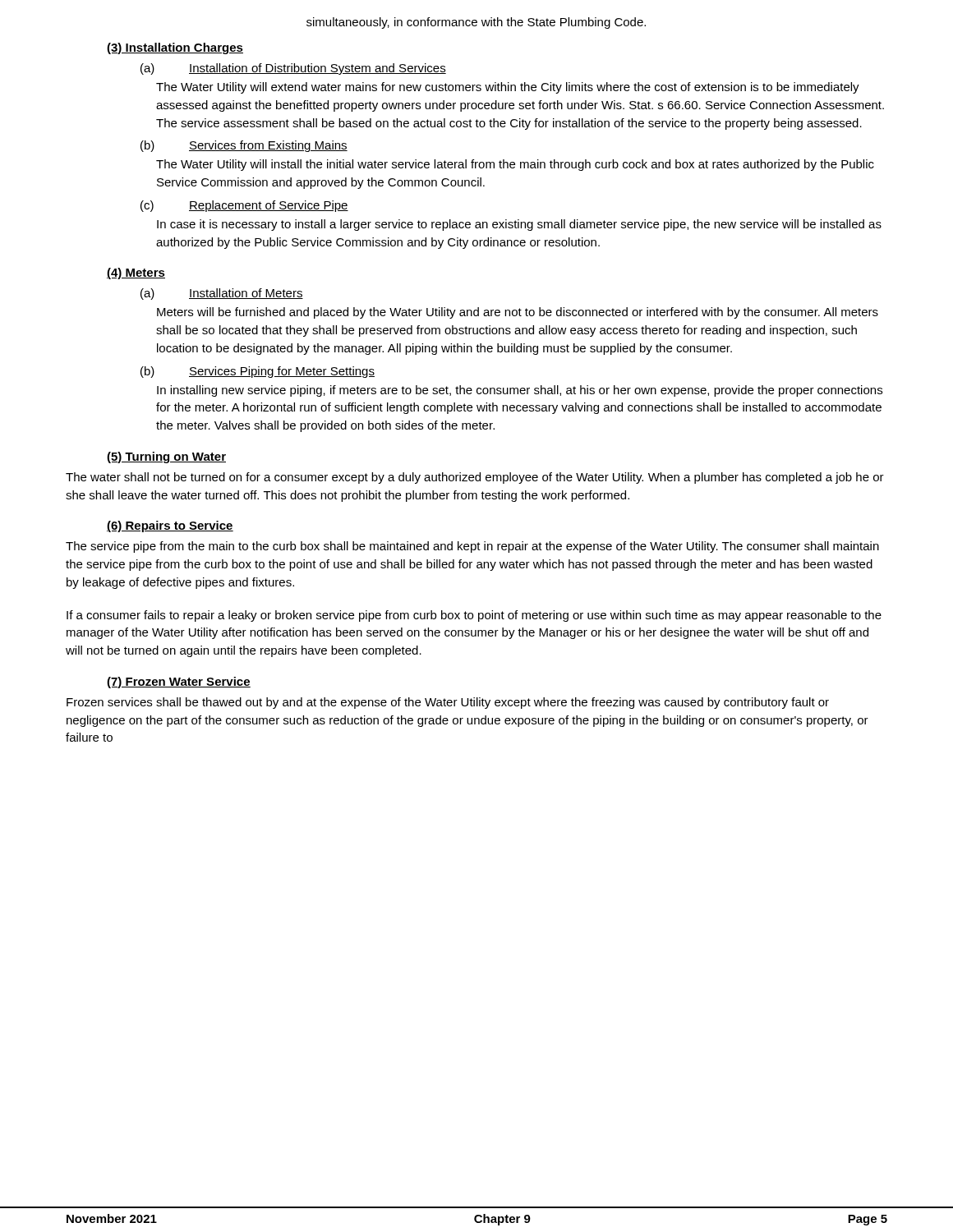This screenshot has width=953, height=1232.
Task: Find the passage starting "Services Piping for Meter Settings"
Action: 282,370
